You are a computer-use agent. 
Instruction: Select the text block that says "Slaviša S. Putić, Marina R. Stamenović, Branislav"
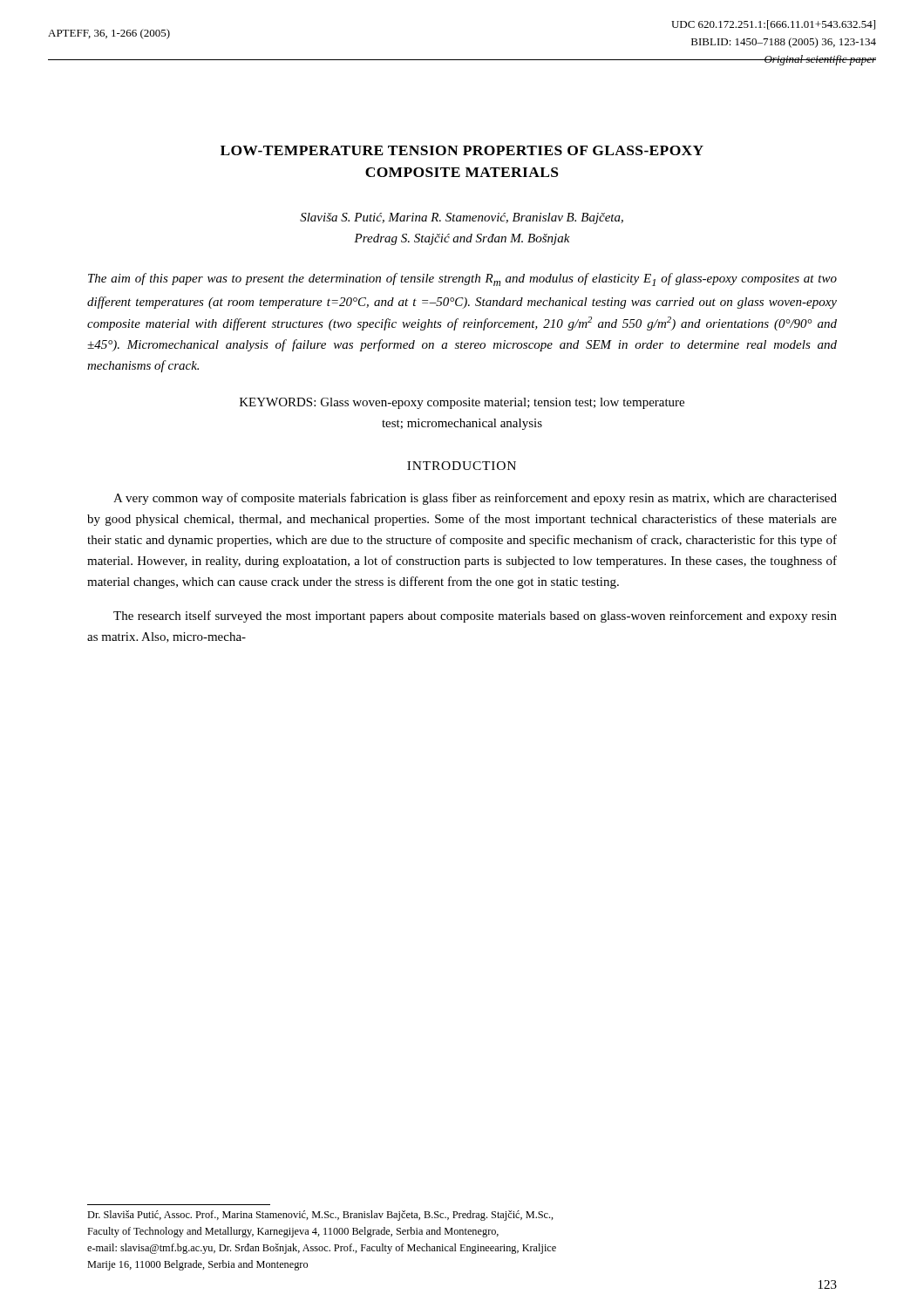(x=462, y=228)
